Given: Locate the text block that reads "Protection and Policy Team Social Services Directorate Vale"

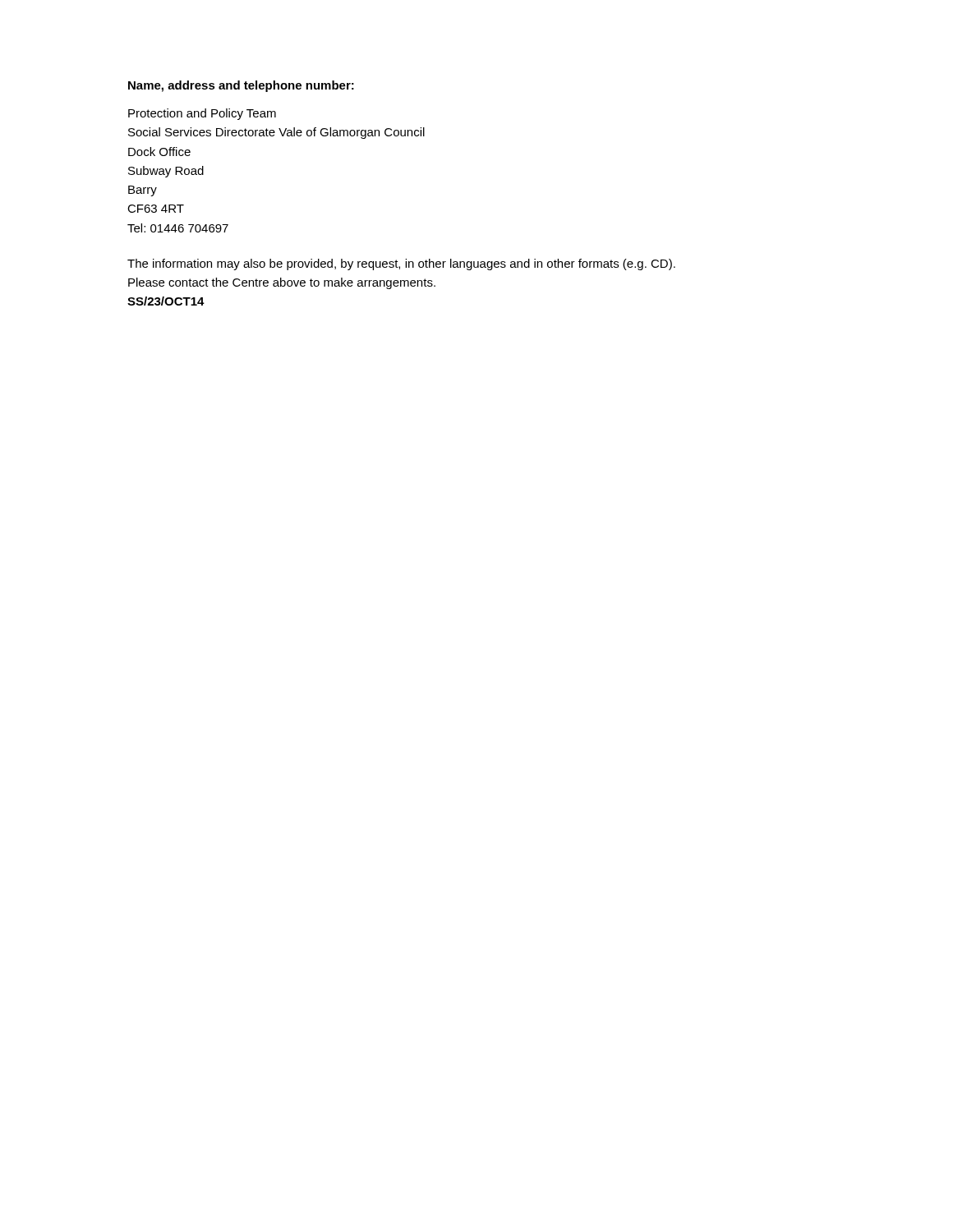Looking at the screenshot, I should (x=202, y=114).
